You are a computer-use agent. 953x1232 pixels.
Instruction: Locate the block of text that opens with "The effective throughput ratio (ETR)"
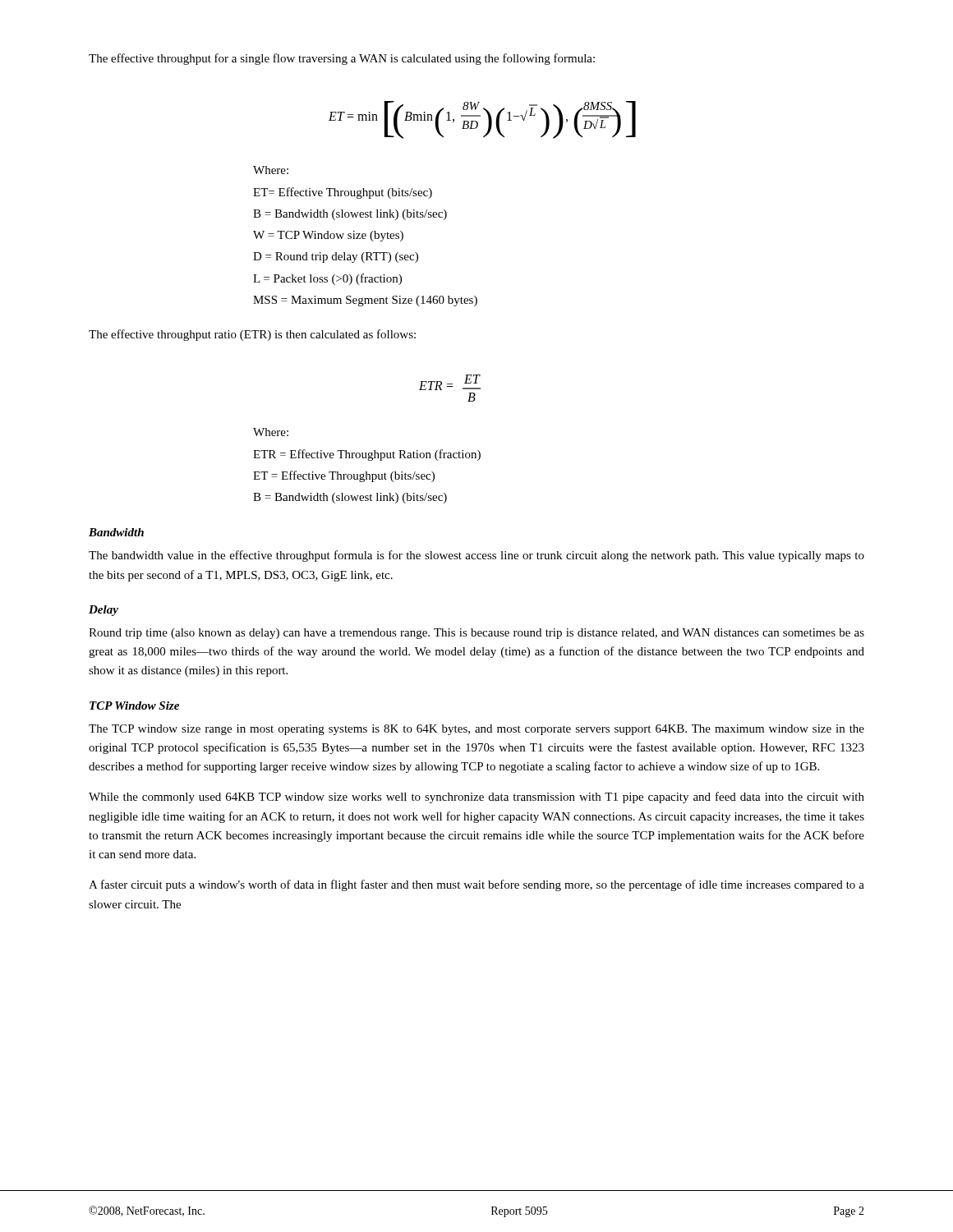[253, 334]
